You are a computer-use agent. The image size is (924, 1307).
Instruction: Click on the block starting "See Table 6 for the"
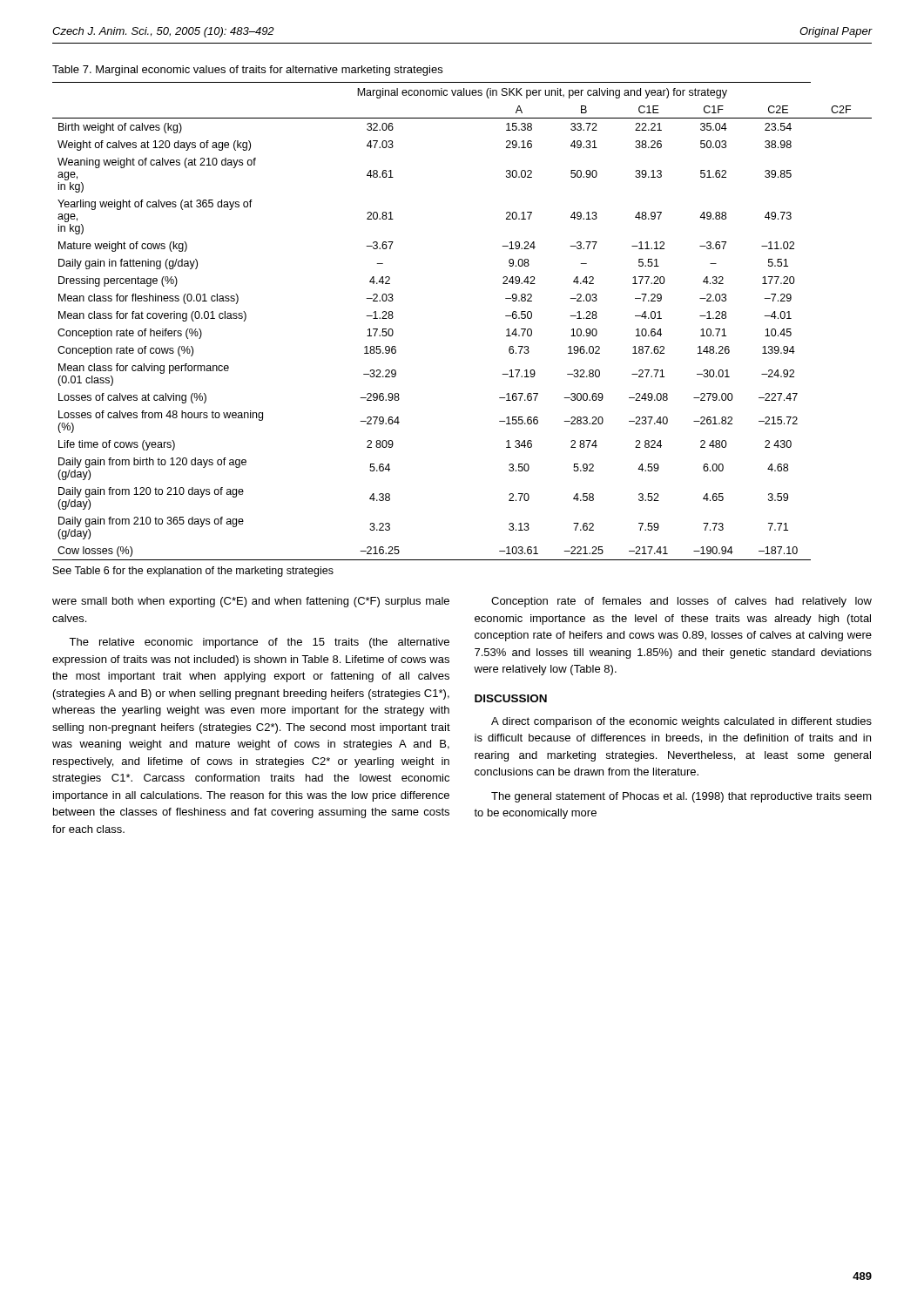[193, 571]
